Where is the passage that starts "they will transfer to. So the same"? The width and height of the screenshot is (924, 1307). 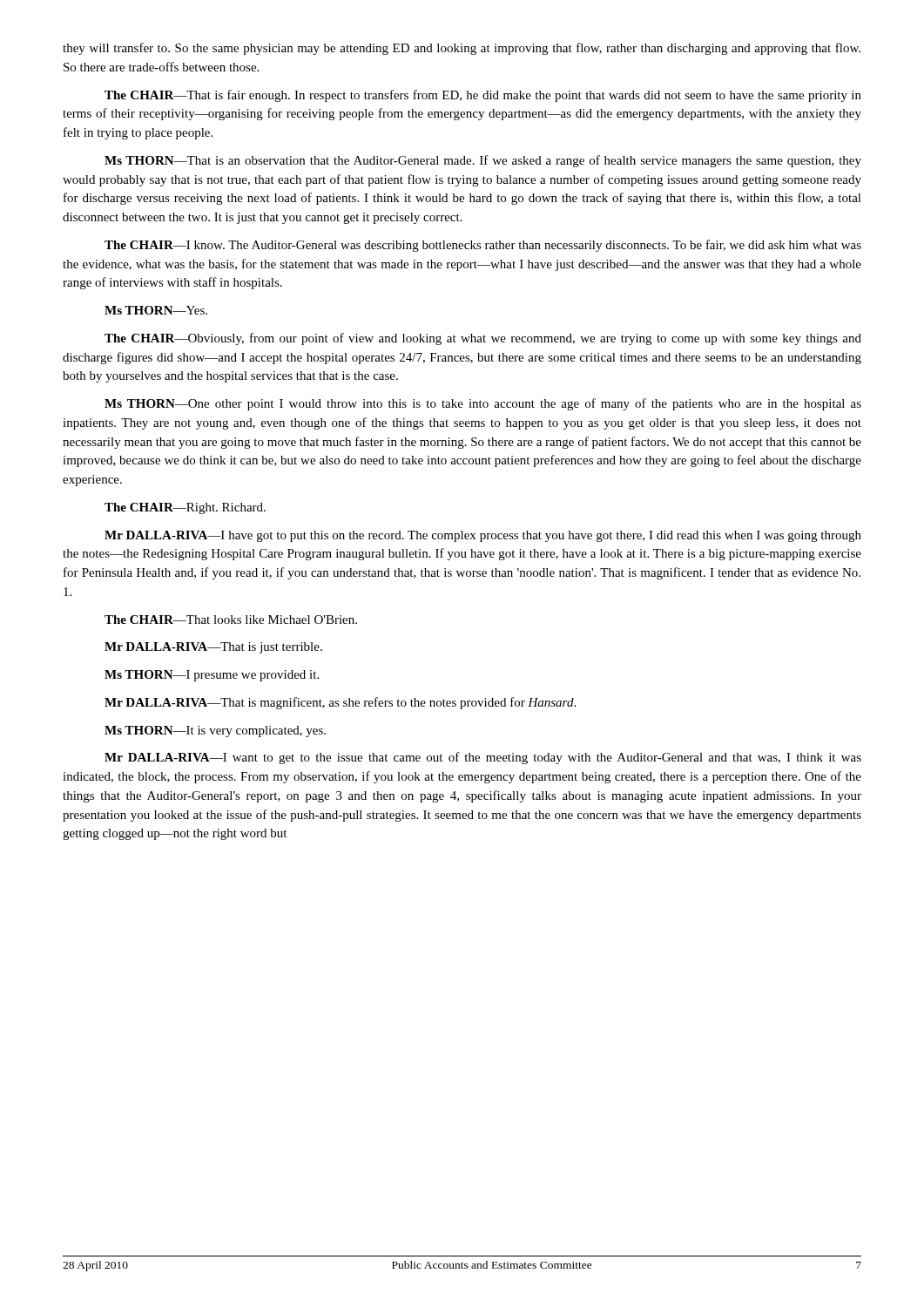pyautogui.click(x=462, y=57)
